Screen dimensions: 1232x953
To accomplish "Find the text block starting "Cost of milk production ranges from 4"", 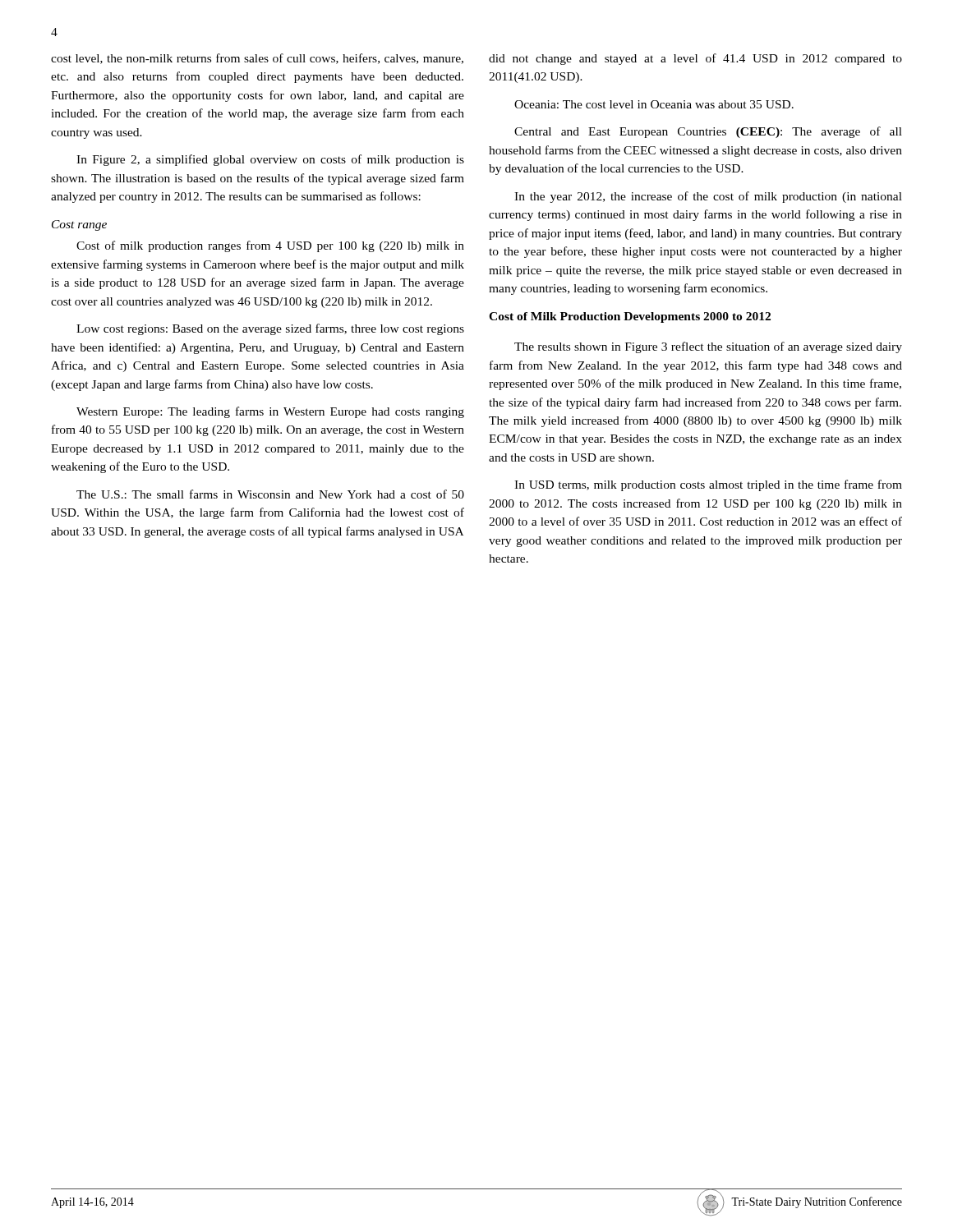I will coord(258,274).
